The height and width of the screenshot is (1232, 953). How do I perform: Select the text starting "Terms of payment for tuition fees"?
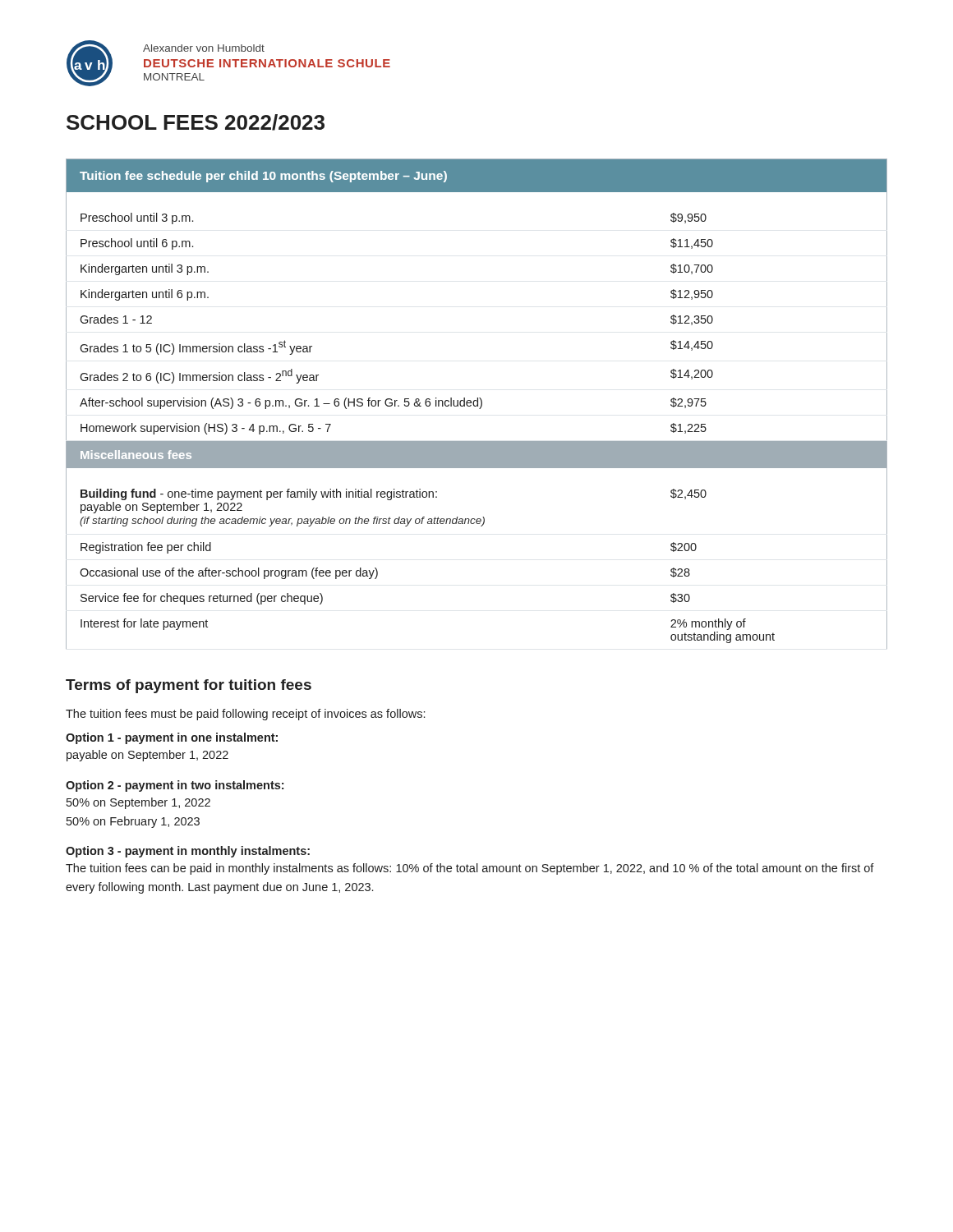(x=189, y=684)
